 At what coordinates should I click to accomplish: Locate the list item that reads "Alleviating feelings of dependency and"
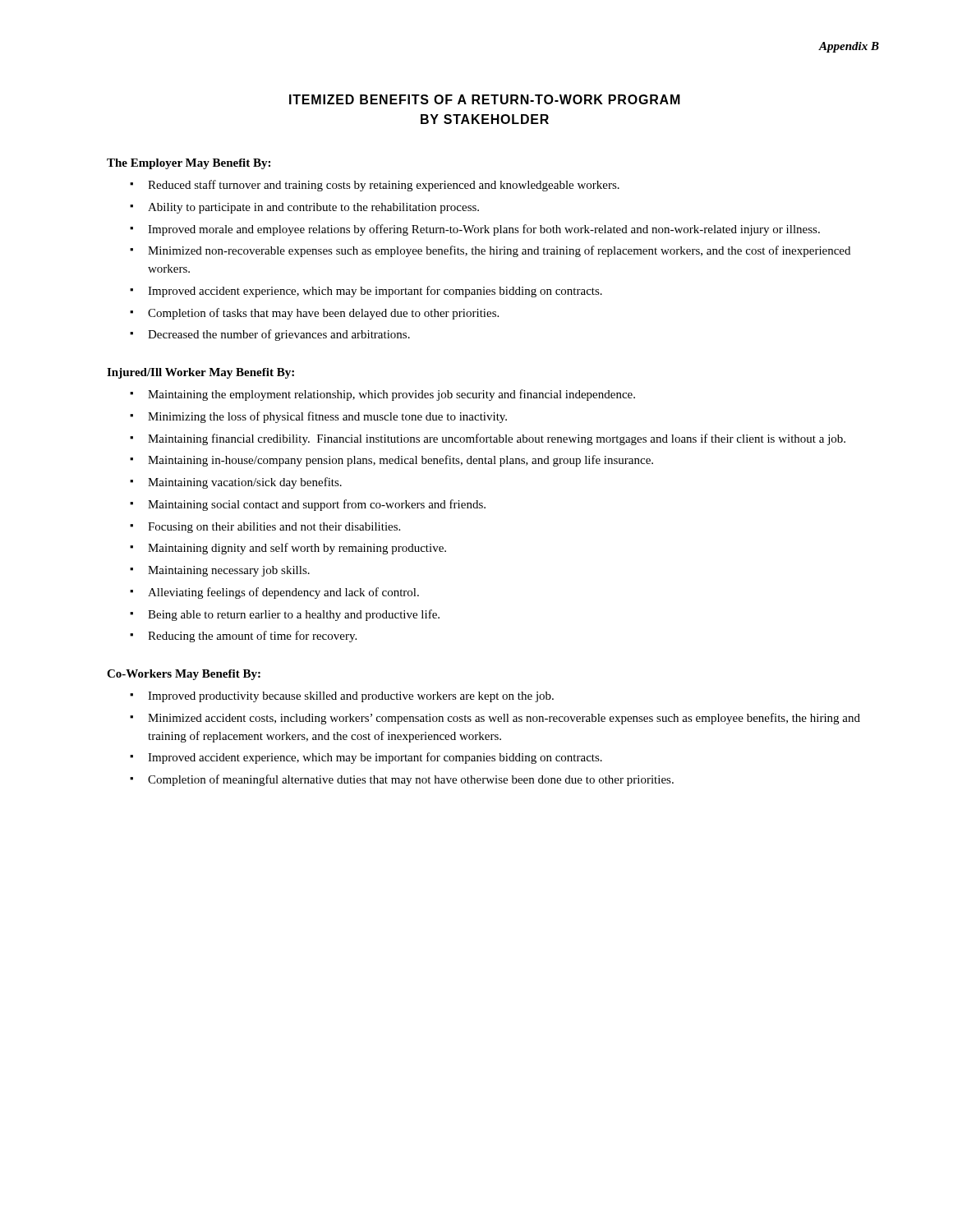pyautogui.click(x=284, y=592)
